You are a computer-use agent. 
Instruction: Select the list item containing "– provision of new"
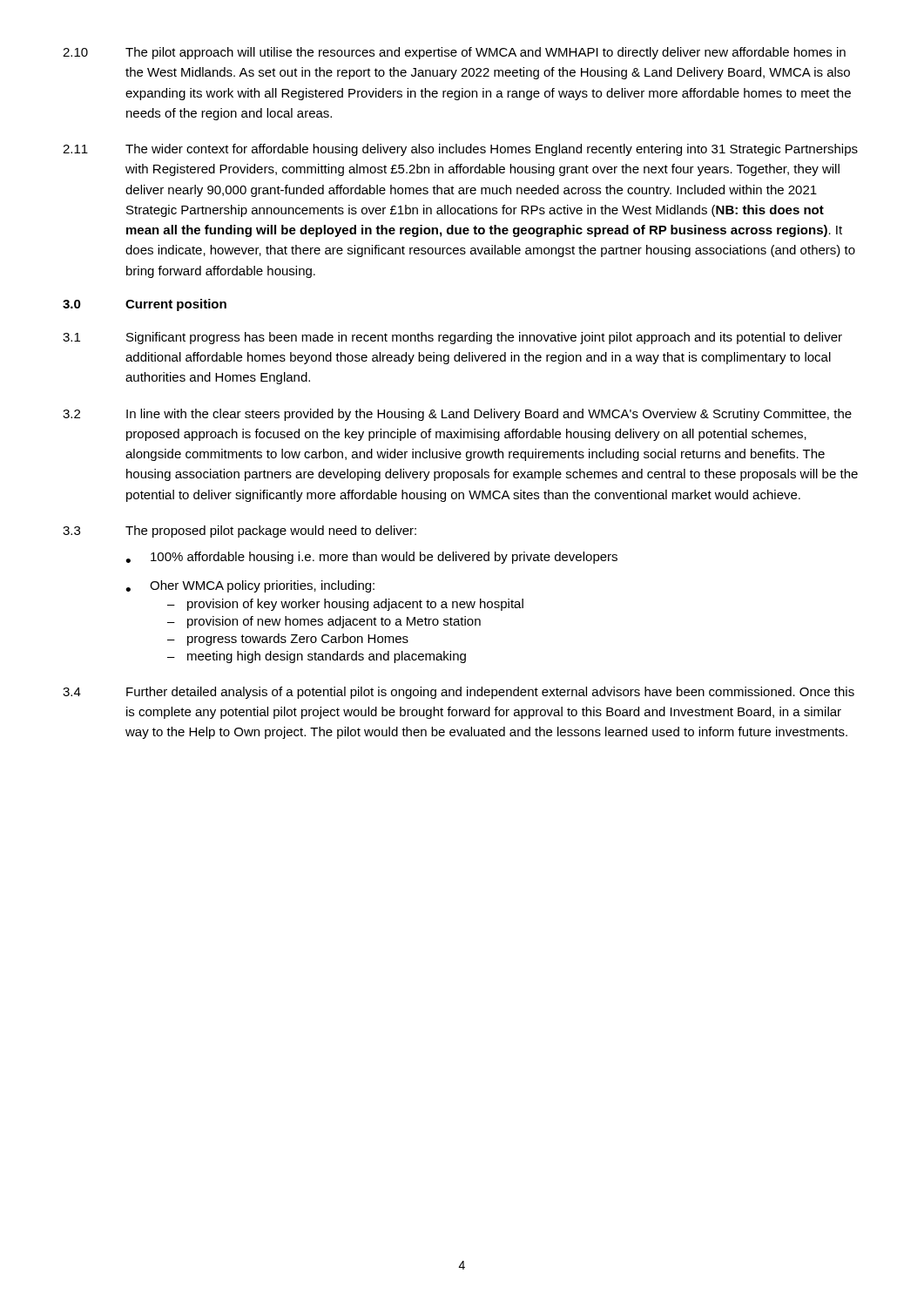pyautogui.click(x=324, y=622)
